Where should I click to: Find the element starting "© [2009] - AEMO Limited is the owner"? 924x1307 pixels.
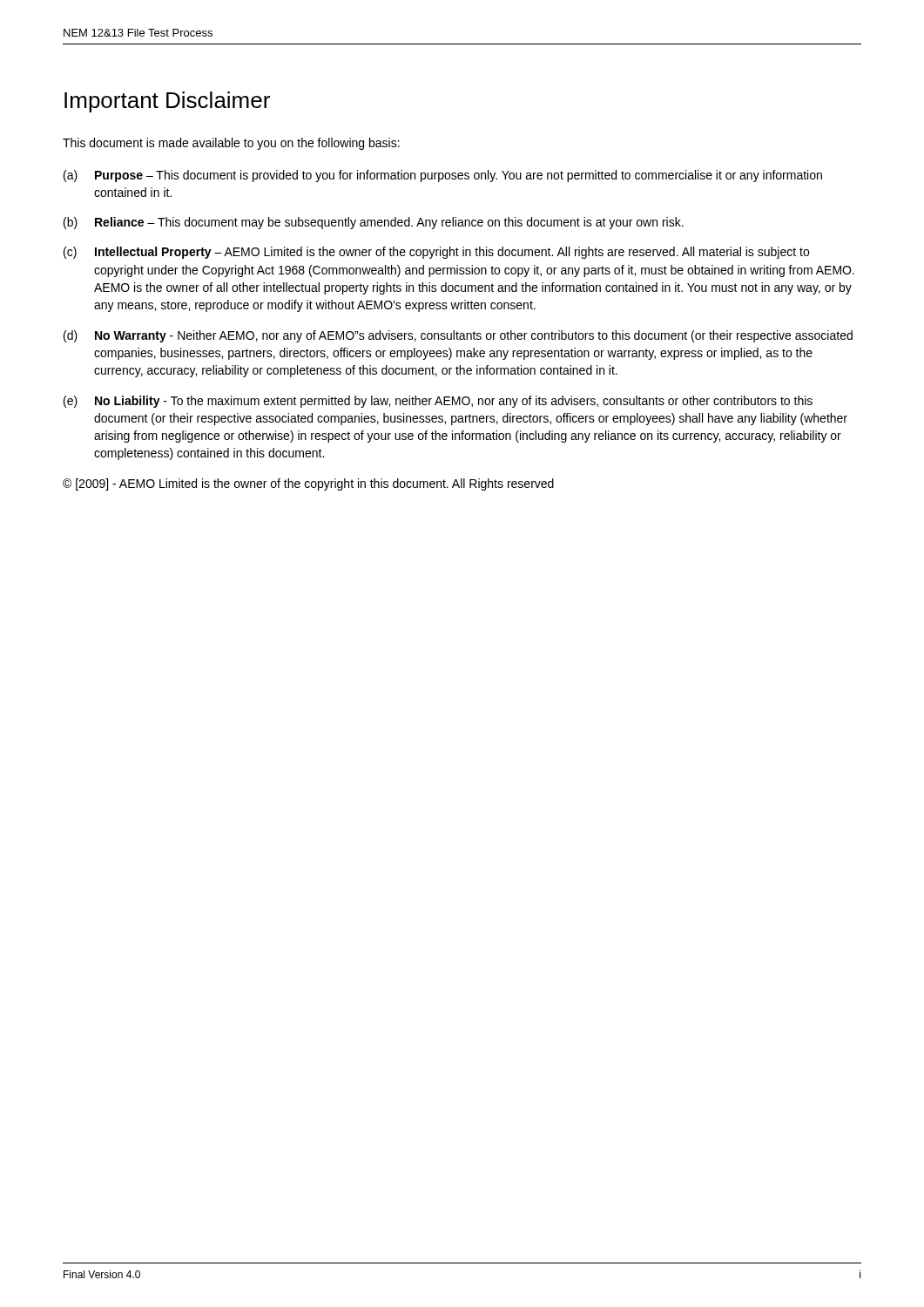[308, 483]
